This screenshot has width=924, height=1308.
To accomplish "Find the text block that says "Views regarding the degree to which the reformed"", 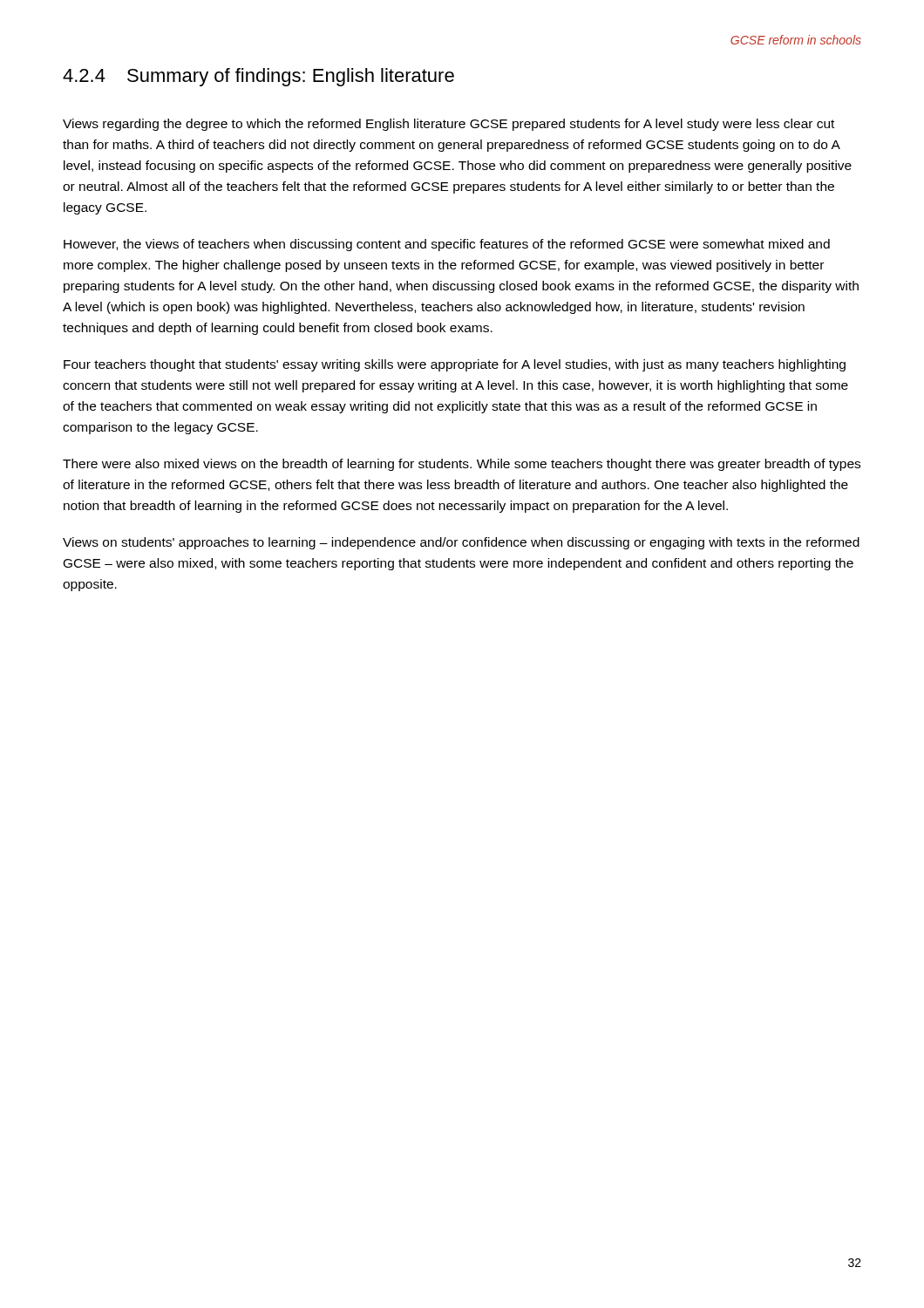I will [x=457, y=165].
